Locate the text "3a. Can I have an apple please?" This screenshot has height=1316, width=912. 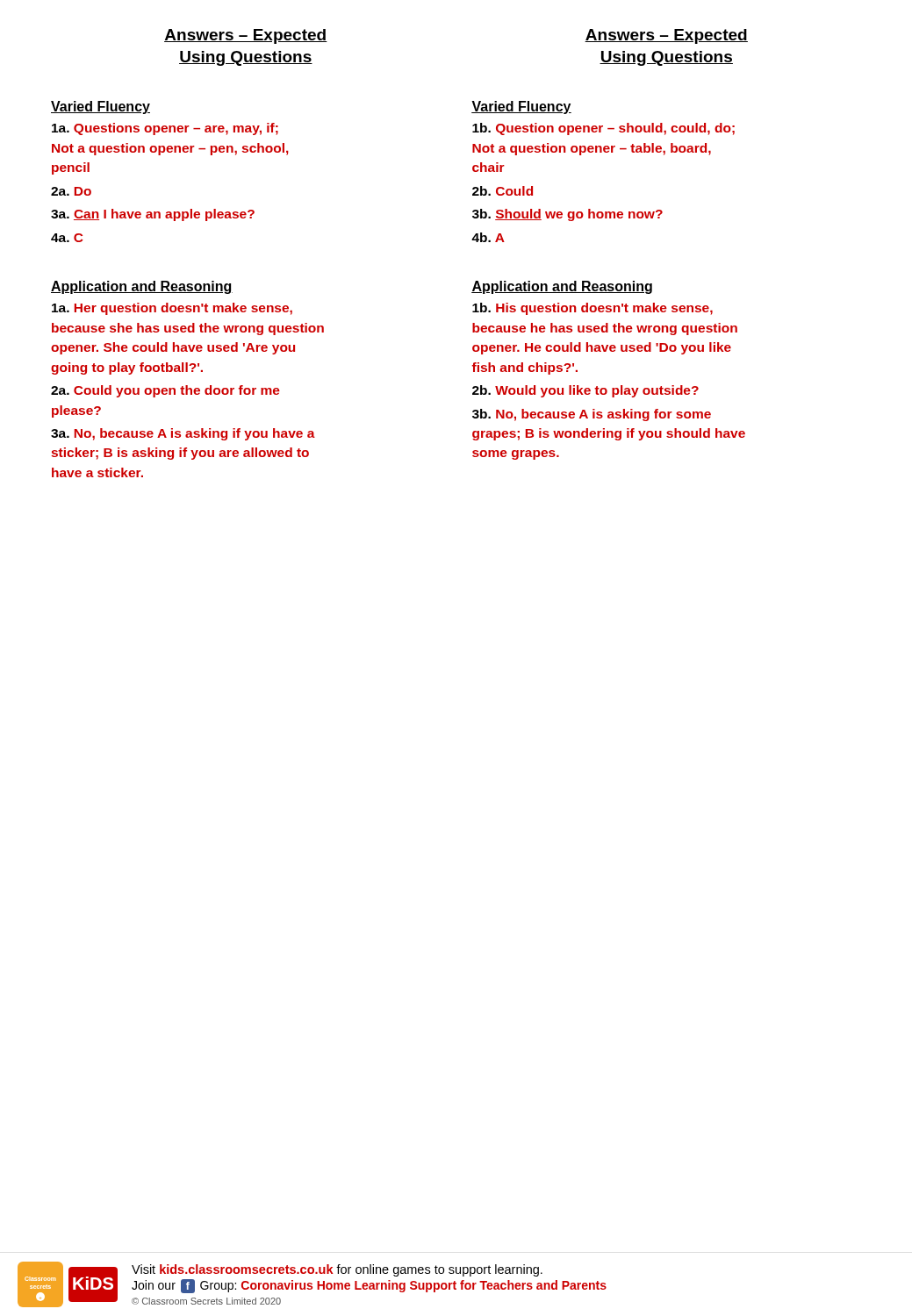[x=153, y=214]
